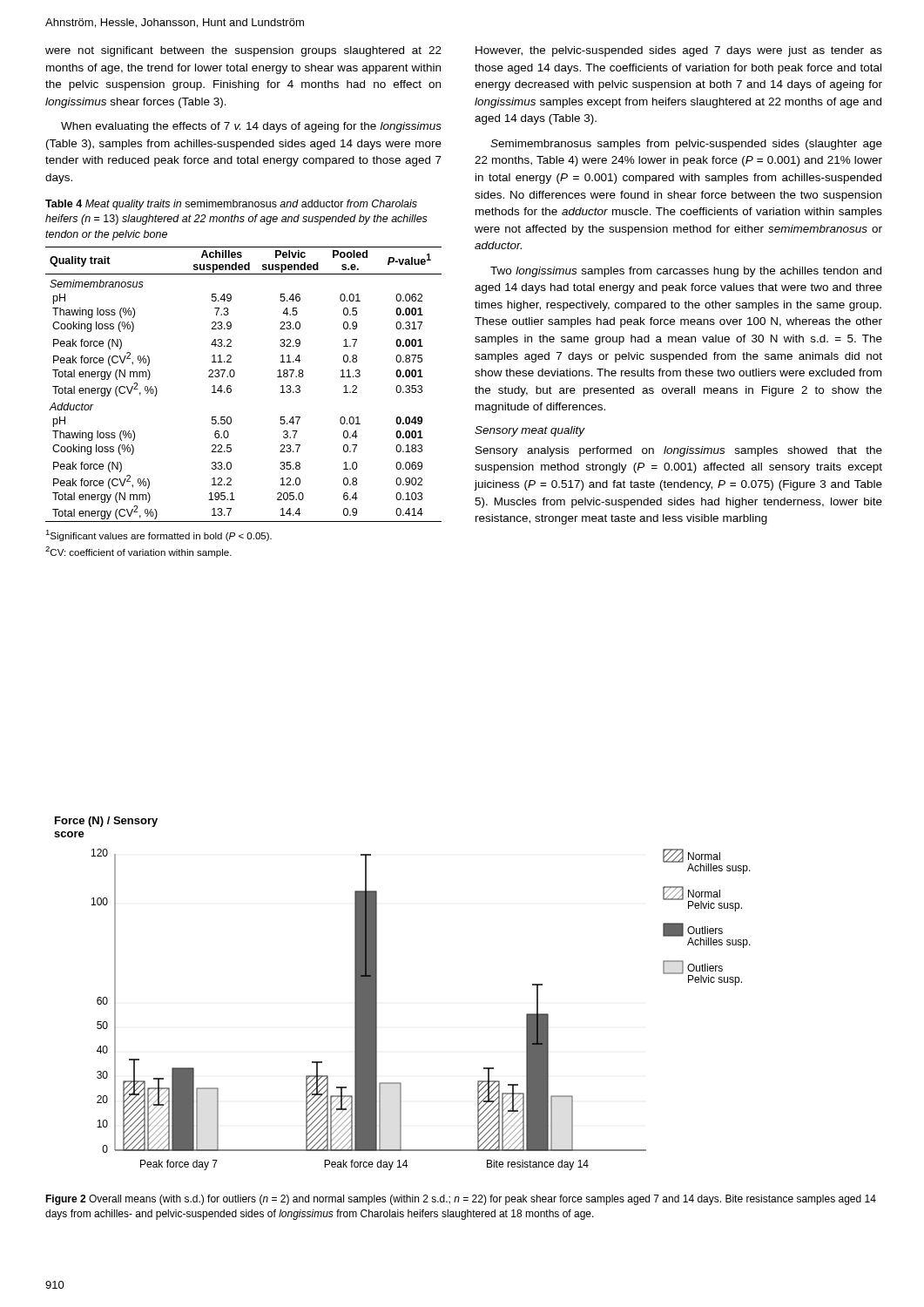Find the block starting "Two longissimus samples"
The height and width of the screenshot is (1307, 924).
678,339
